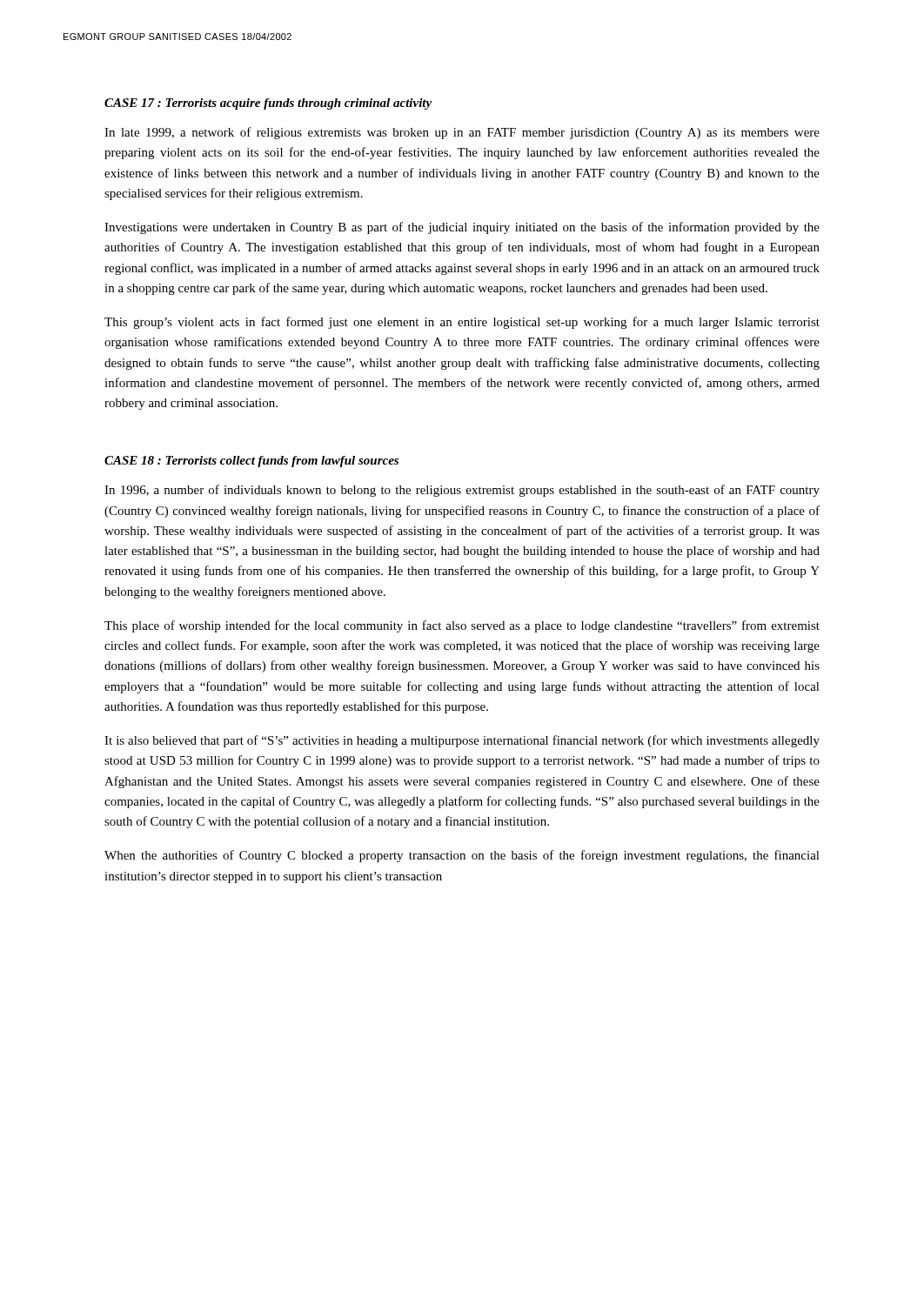Locate the element starting "This place of worship intended for the"
This screenshot has width=924, height=1305.
coord(462,666)
